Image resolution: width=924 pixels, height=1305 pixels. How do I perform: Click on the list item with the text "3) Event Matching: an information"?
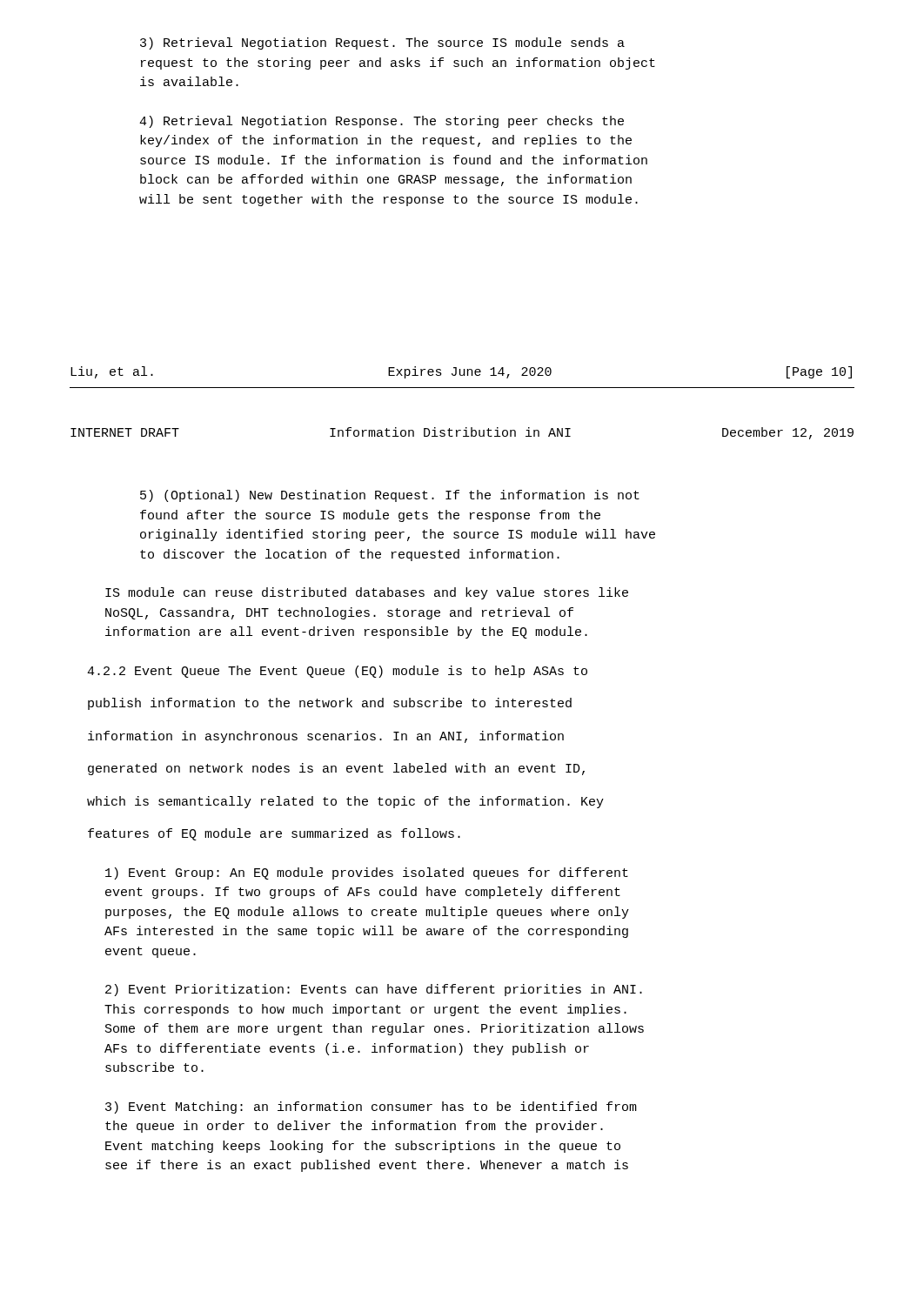click(479, 1138)
